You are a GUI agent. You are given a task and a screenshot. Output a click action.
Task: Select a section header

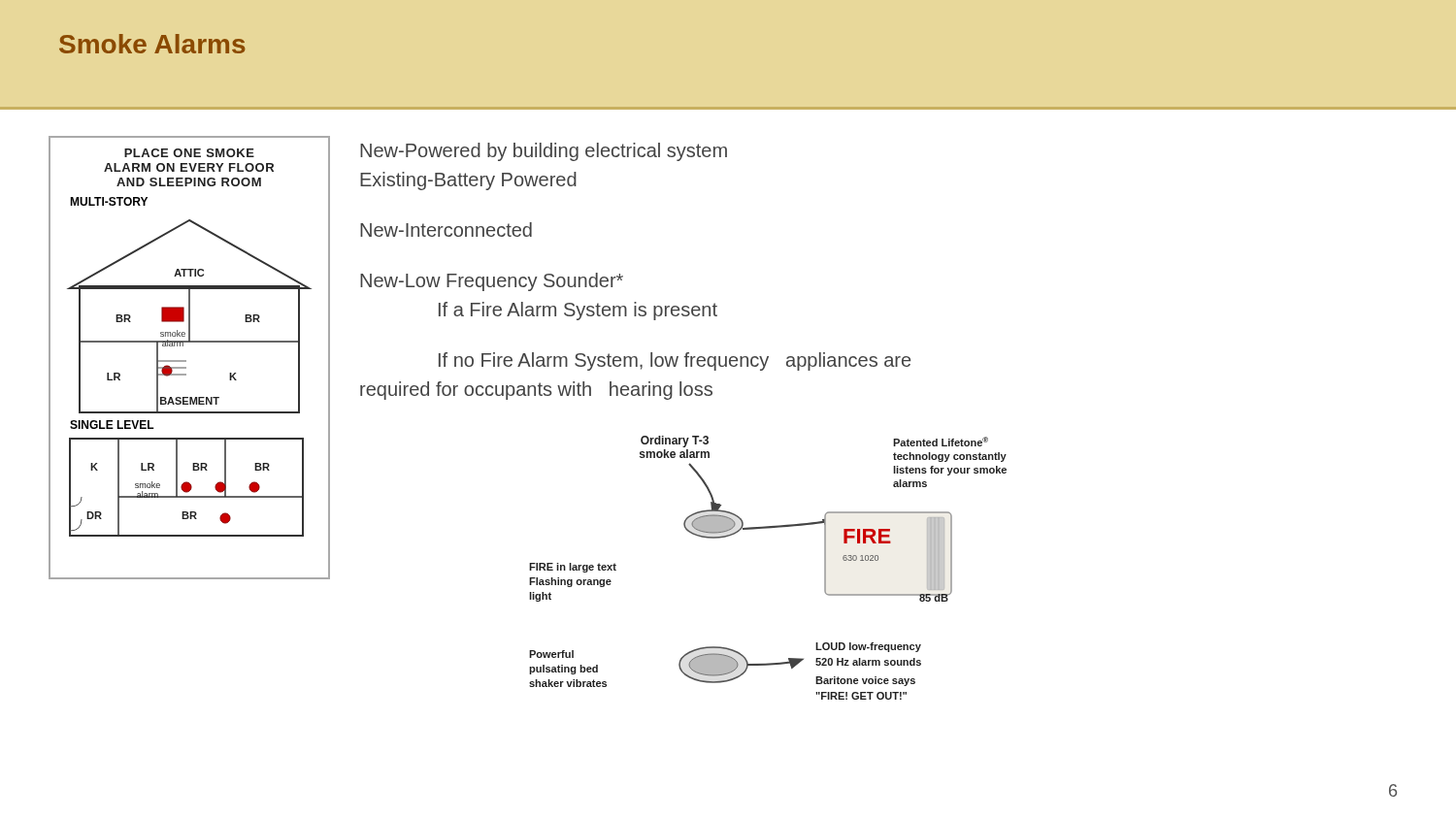pyautogui.click(x=152, y=44)
